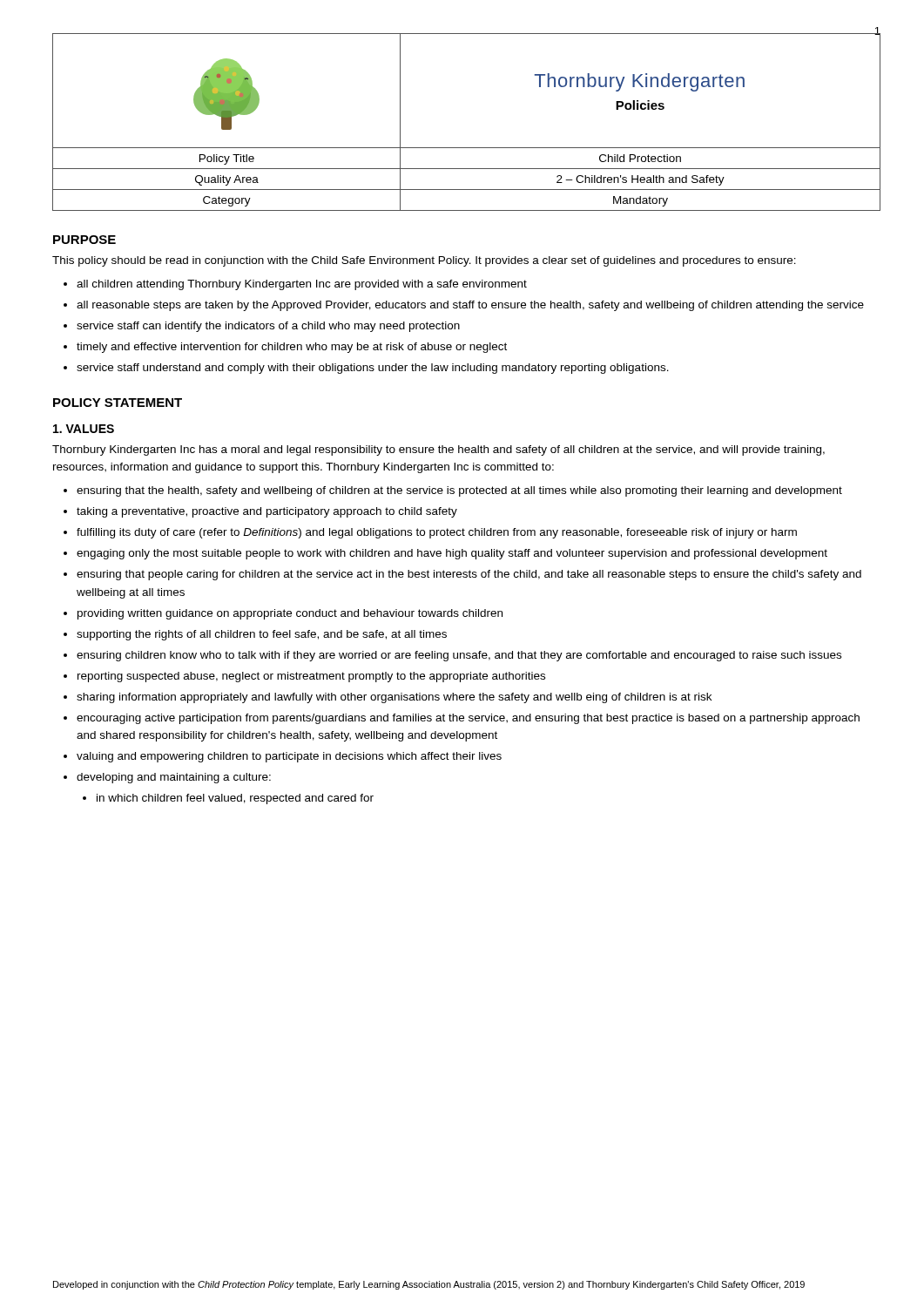The width and height of the screenshot is (924, 1307).
Task: Point to the text block starting "all reasonable steps are"
Action: point(470,304)
